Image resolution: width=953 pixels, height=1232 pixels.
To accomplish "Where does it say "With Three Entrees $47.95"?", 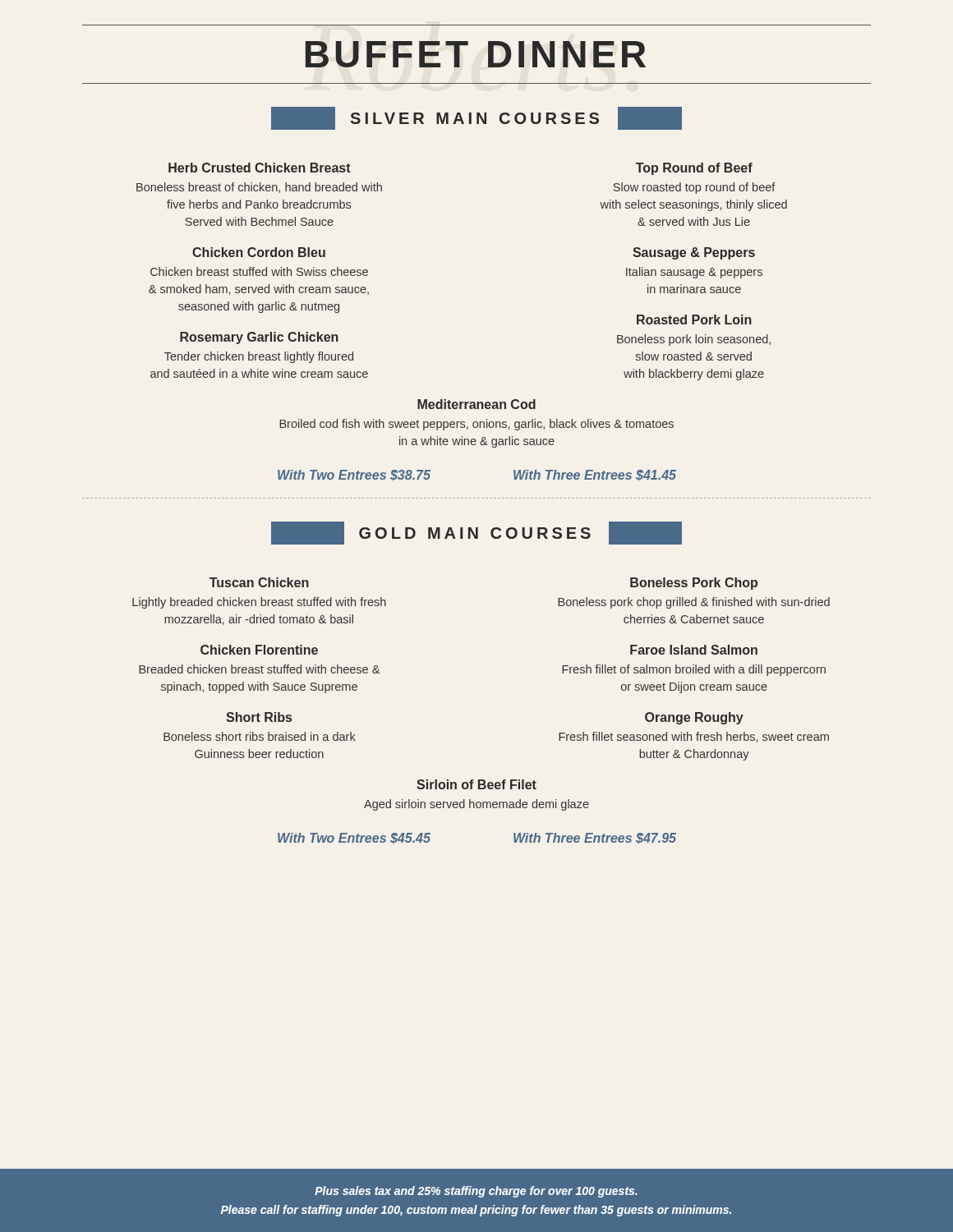I will (594, 838).
